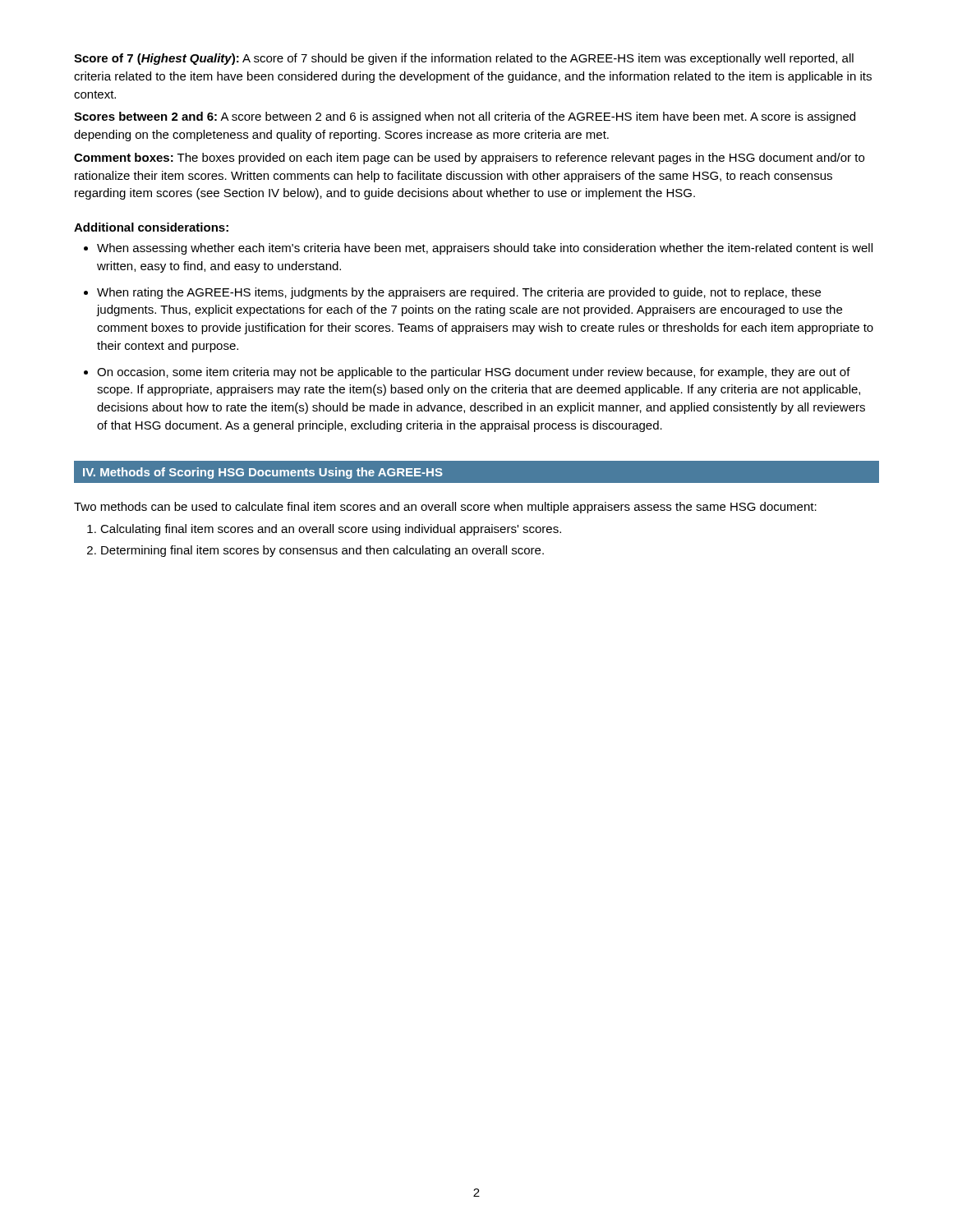Locate the section header that says "Additional considerations:"
953x1232 pixels.
point(152,227)
